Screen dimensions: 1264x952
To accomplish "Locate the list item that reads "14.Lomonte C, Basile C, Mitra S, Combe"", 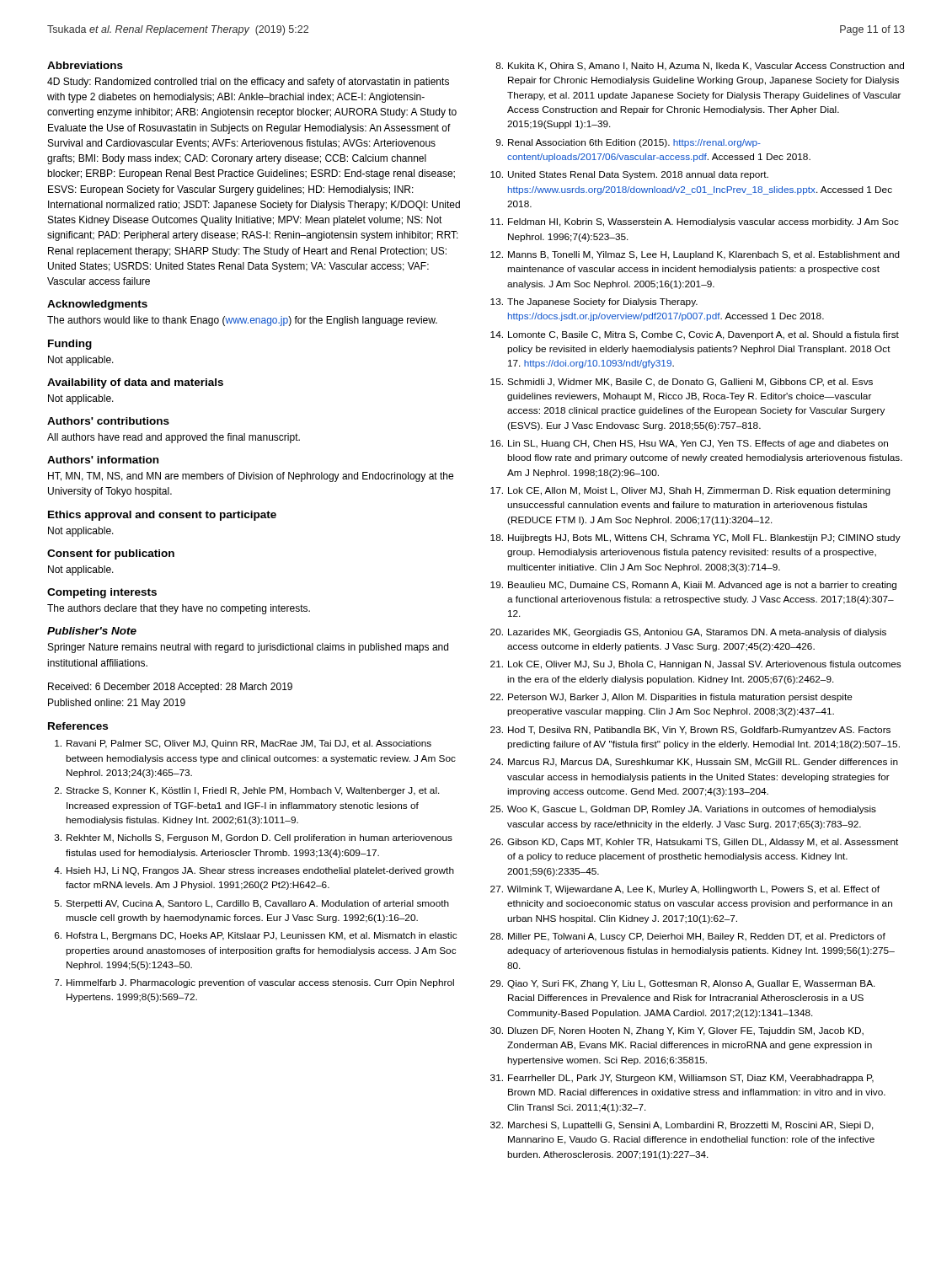I will 697,349.
